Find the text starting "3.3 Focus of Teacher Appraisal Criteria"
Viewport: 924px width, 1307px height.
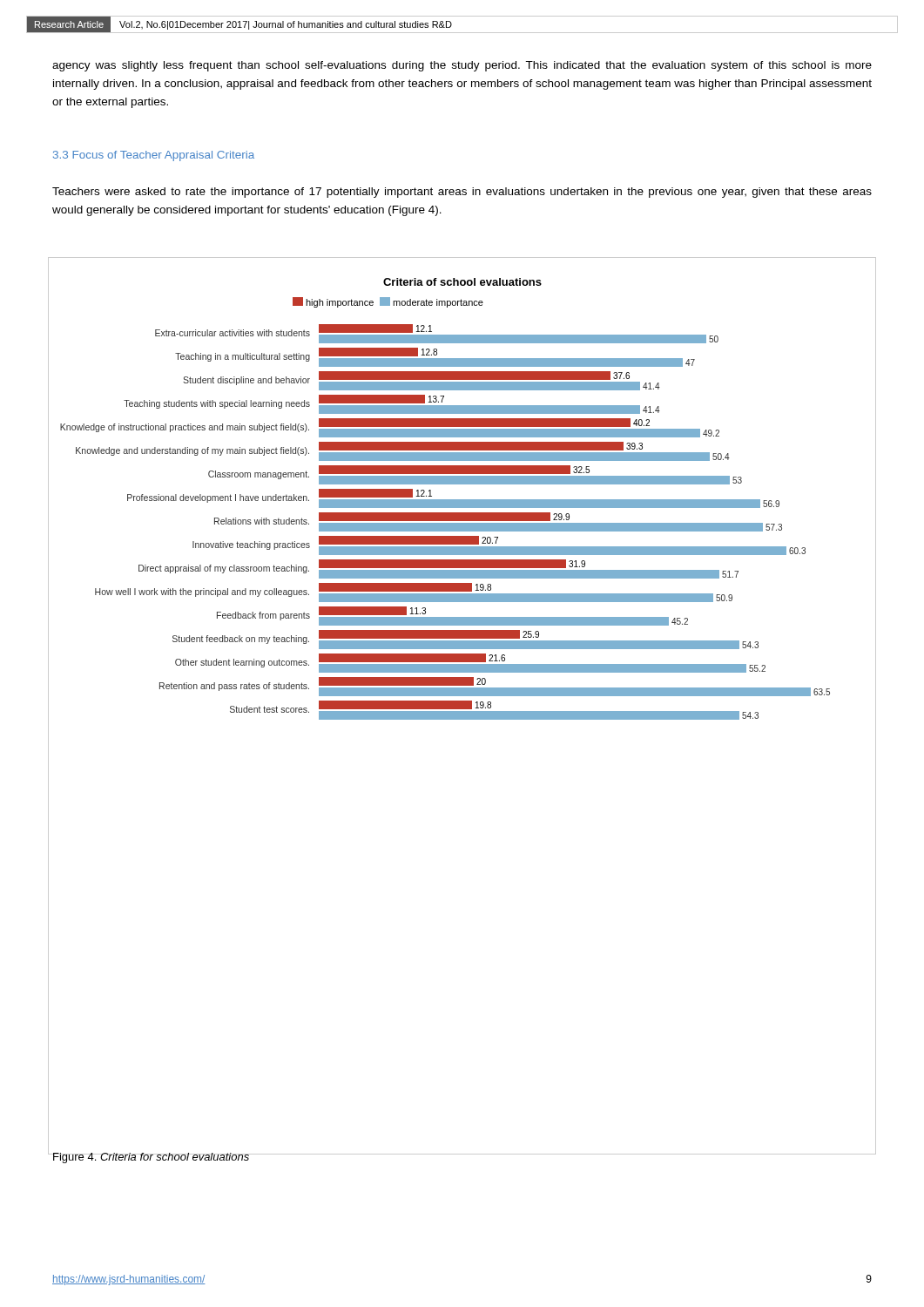pos(153,155)
